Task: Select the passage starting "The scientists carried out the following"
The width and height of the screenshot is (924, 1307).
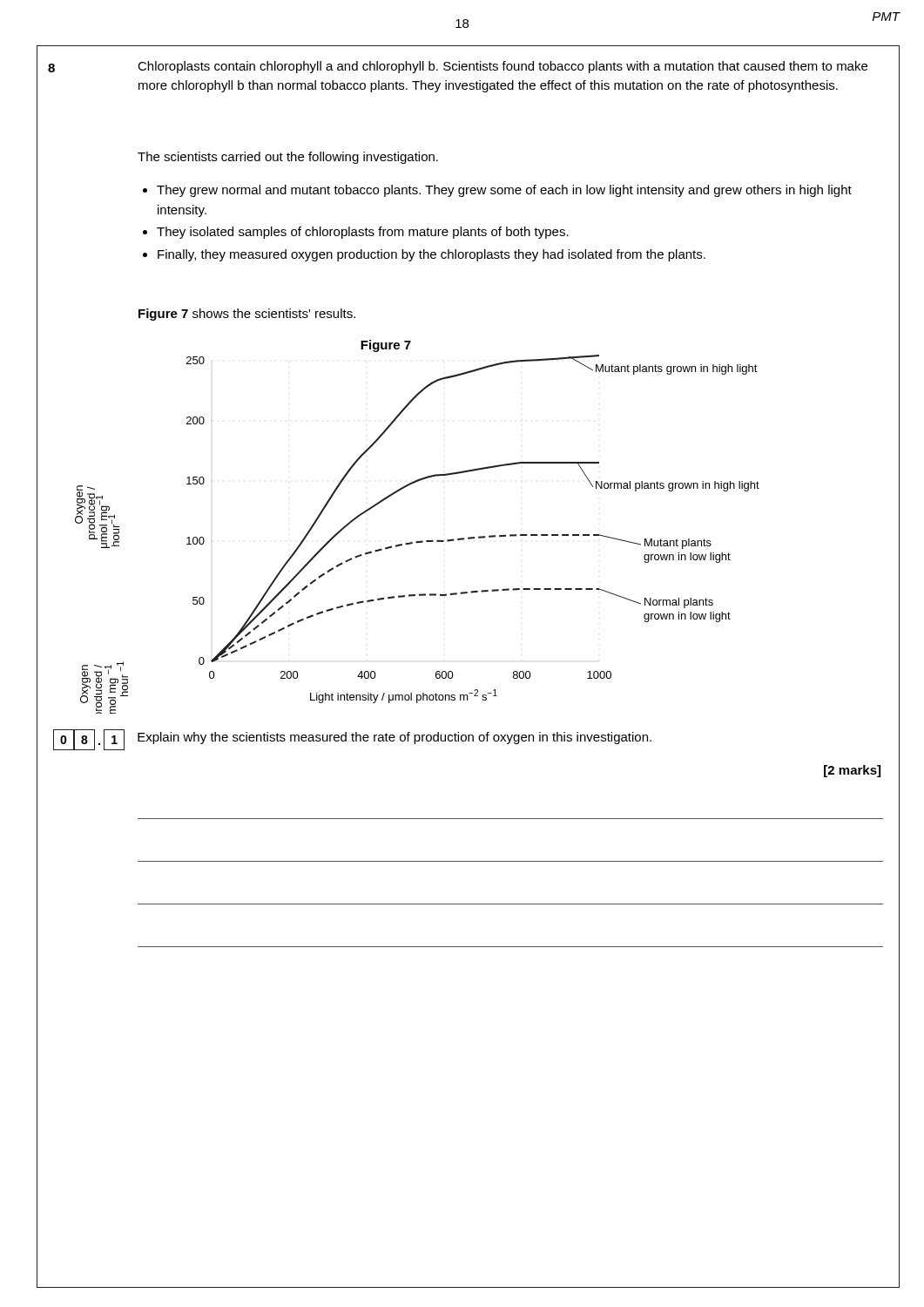Action: point(288,156)
